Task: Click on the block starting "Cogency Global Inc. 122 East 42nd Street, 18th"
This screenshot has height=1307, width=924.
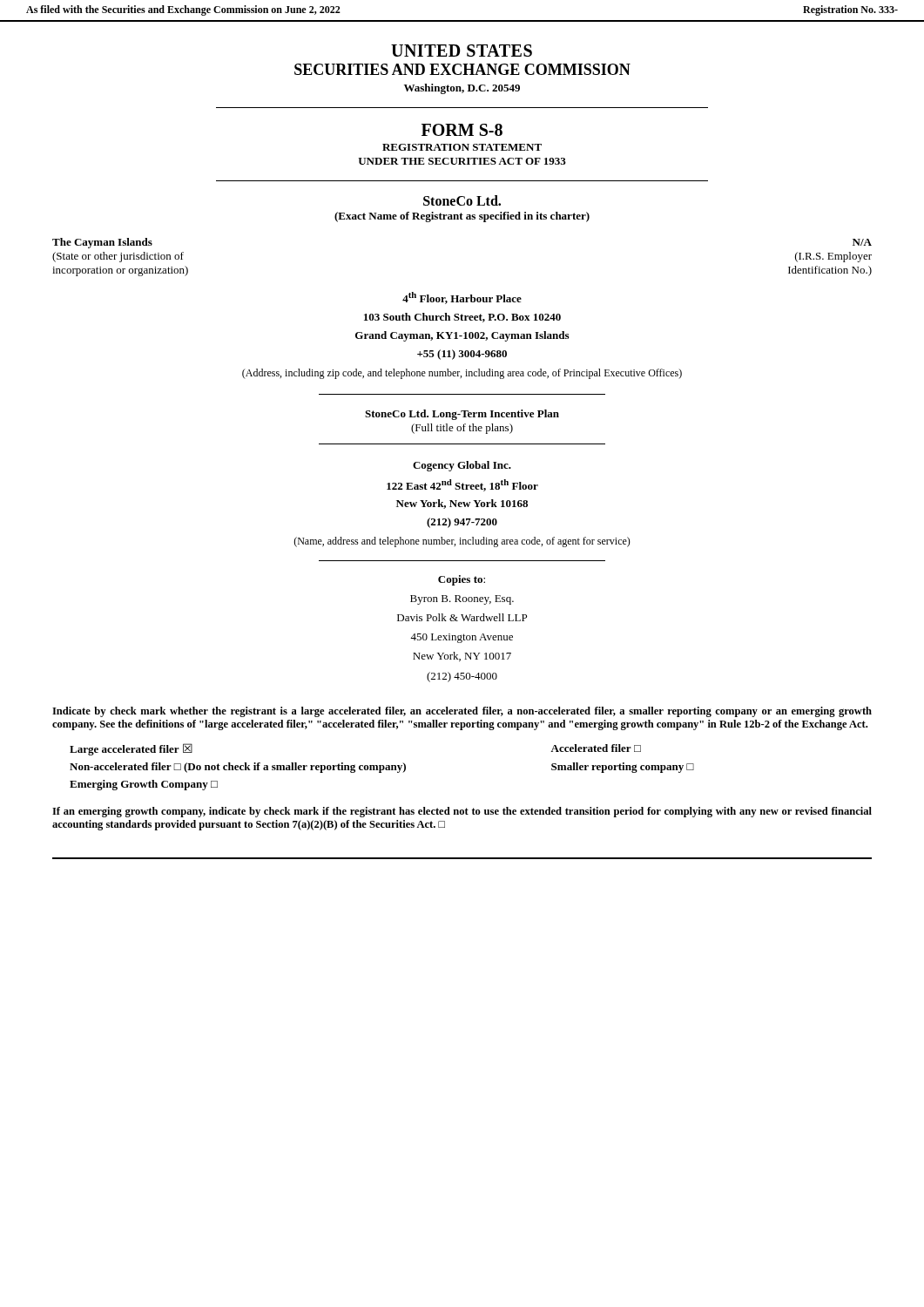Action: [462, 493]
